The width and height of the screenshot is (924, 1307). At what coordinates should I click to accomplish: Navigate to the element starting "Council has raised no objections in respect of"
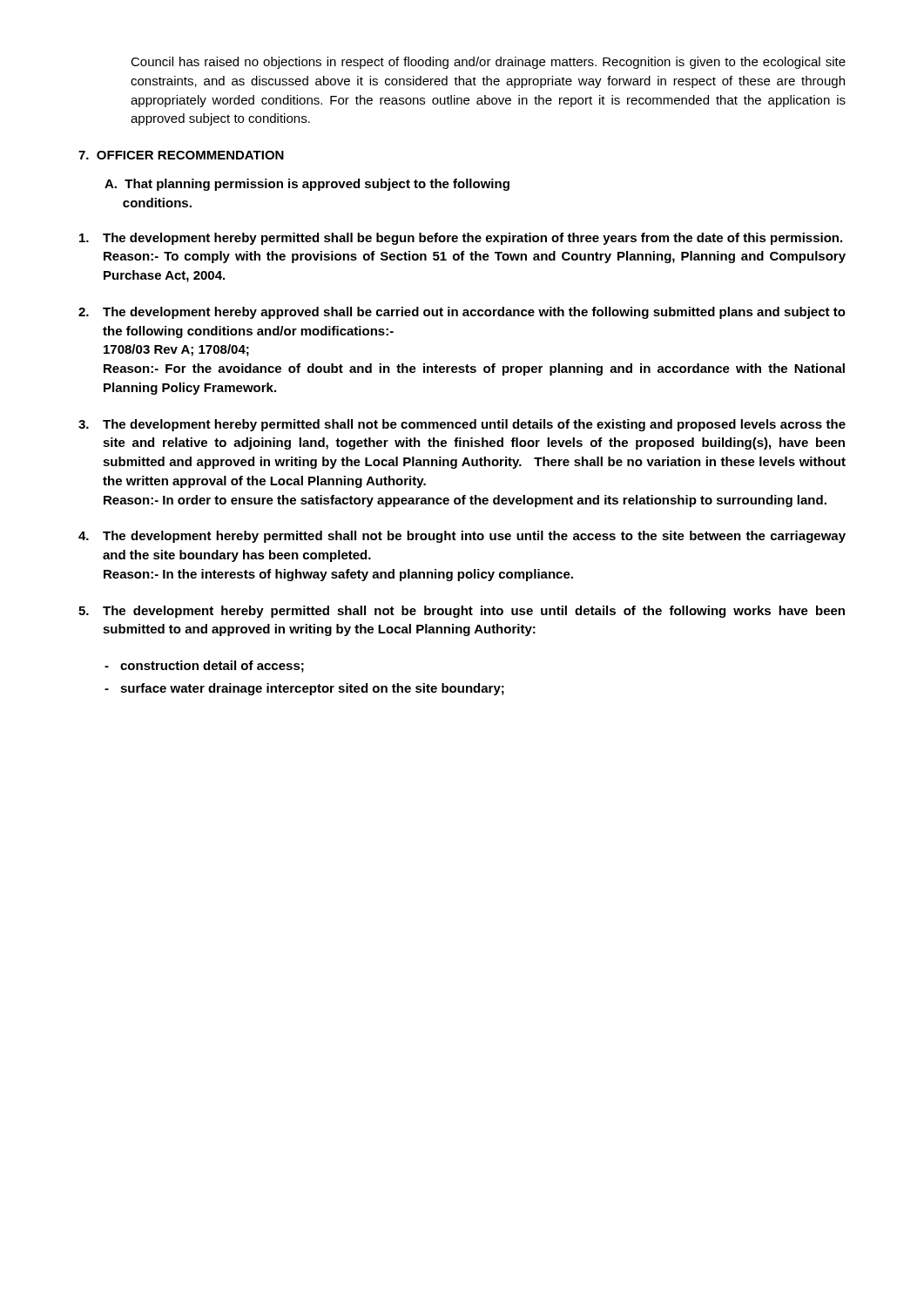(x=488, y=90)
